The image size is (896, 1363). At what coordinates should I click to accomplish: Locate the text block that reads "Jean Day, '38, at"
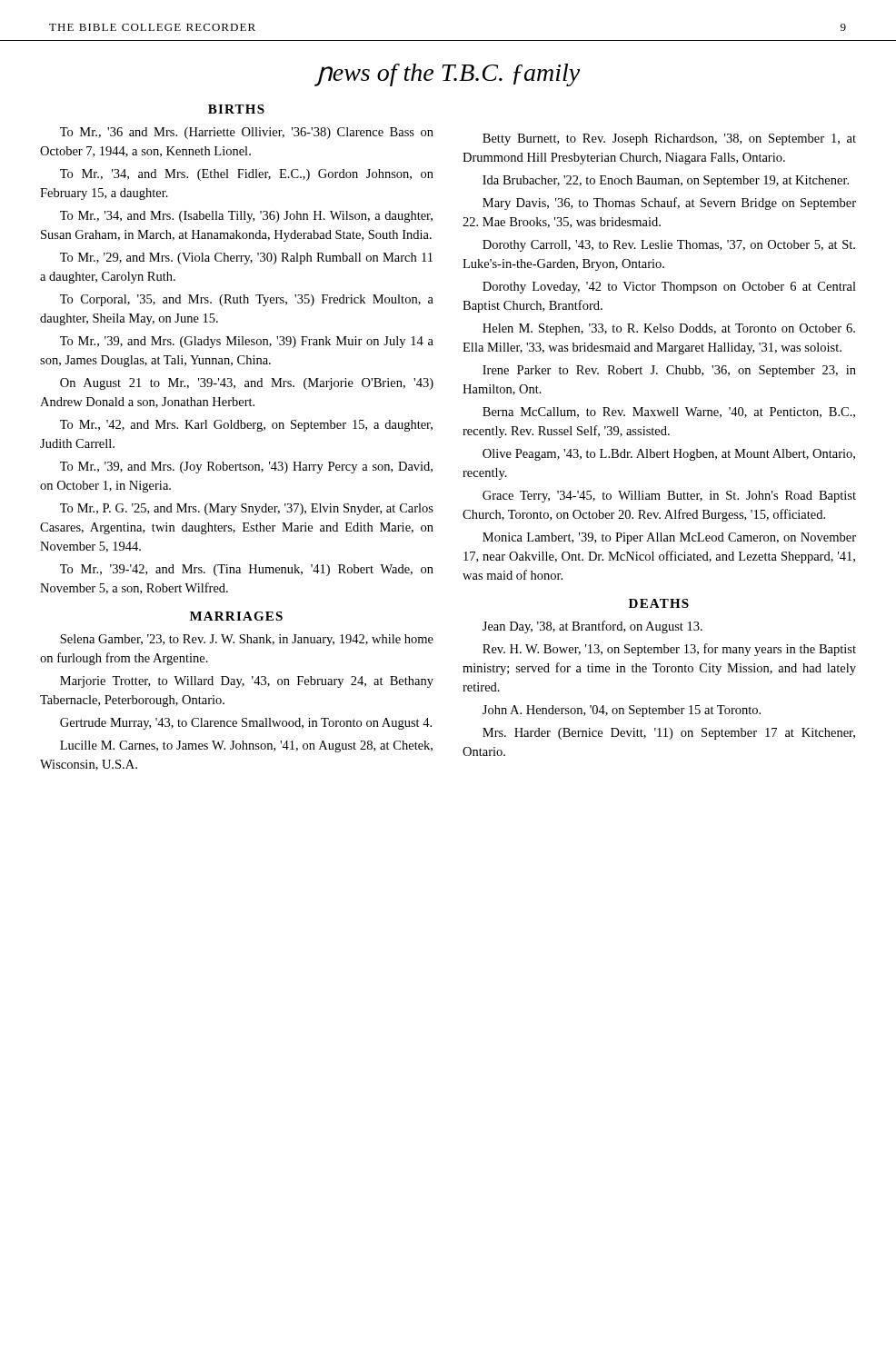[592, 627]
